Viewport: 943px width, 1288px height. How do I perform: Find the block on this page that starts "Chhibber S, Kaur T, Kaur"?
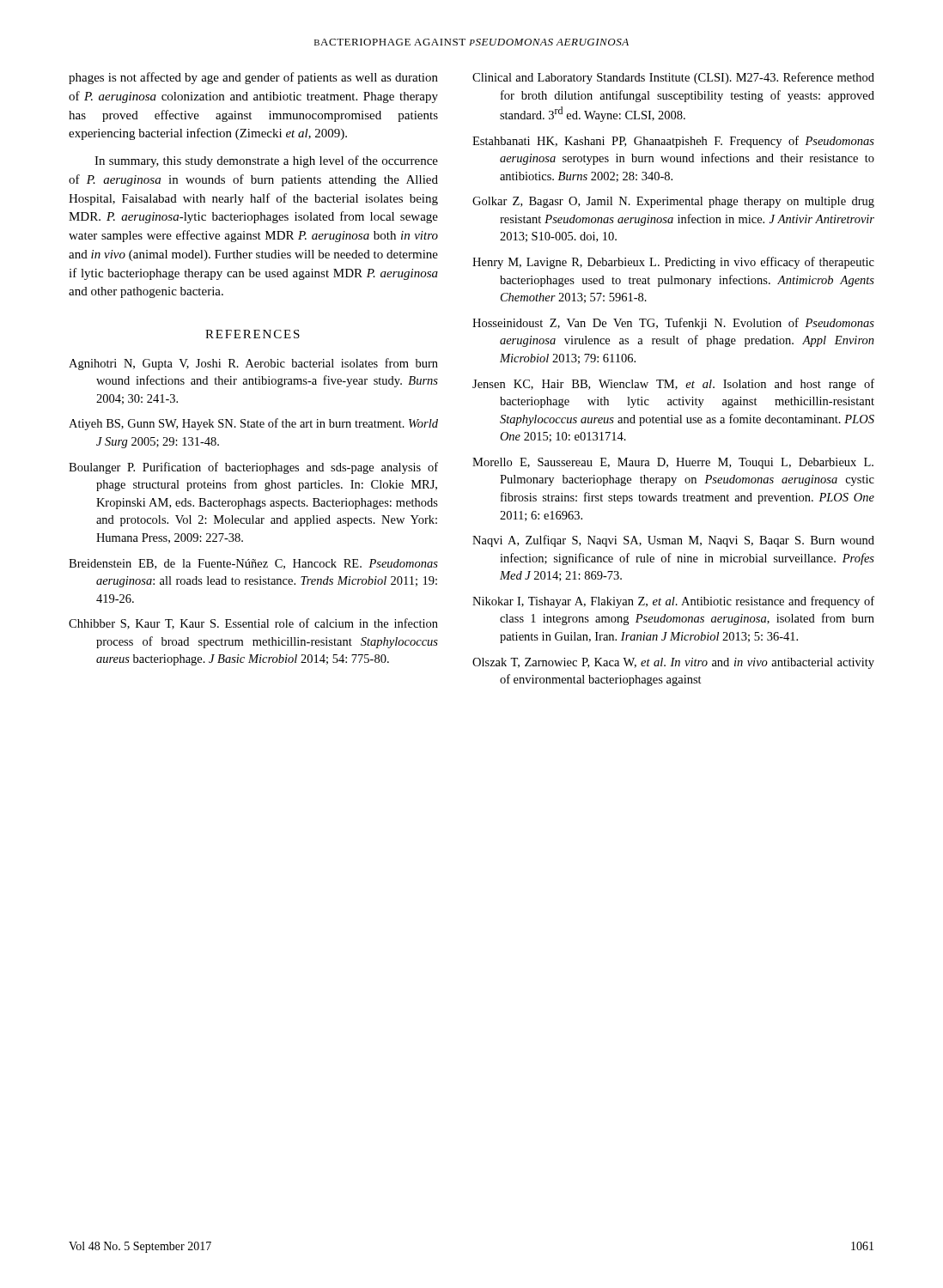point(253,641)
